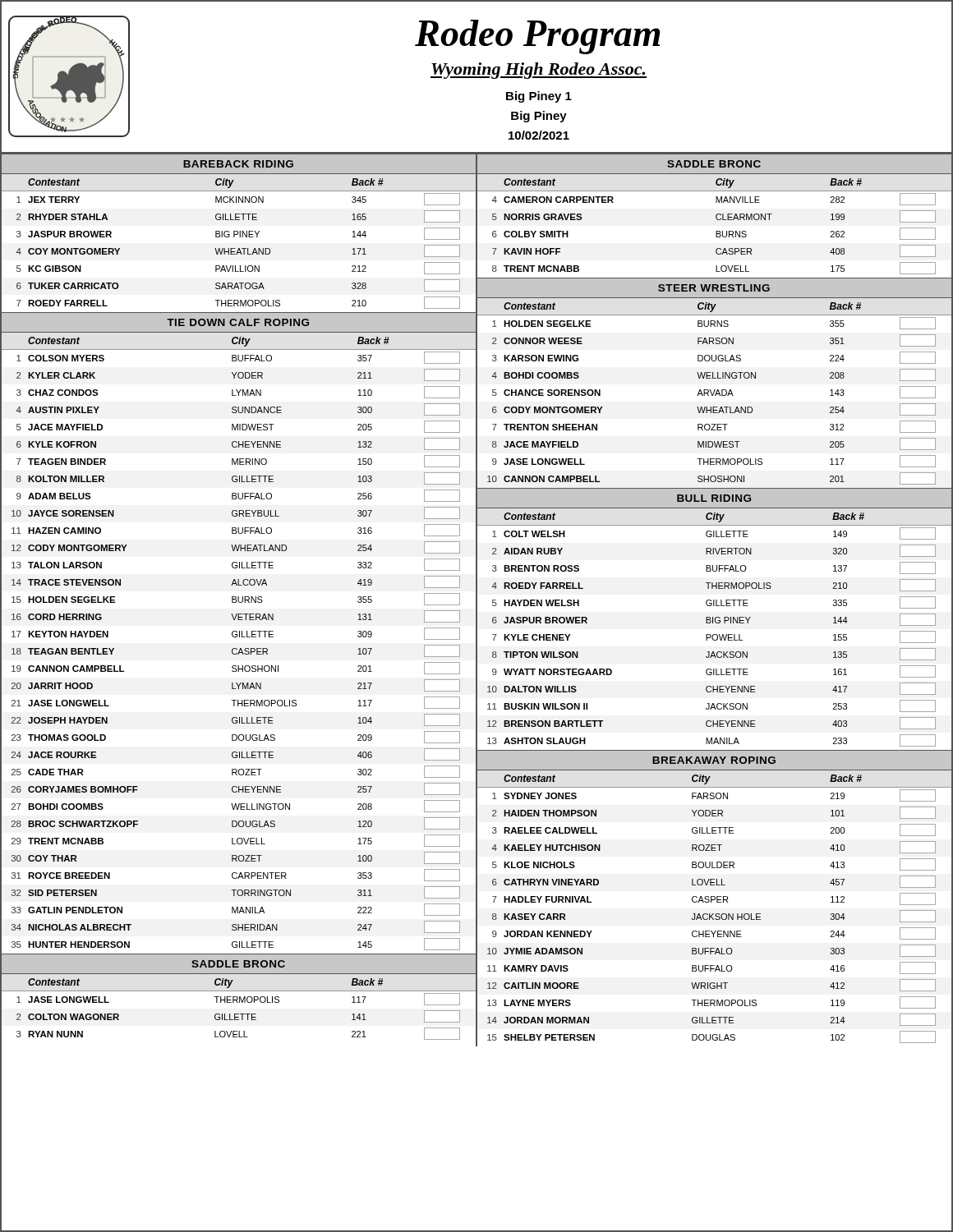
Task: Select the table that reads "NORRIS GRAVES"
Action: click(714, 226)
